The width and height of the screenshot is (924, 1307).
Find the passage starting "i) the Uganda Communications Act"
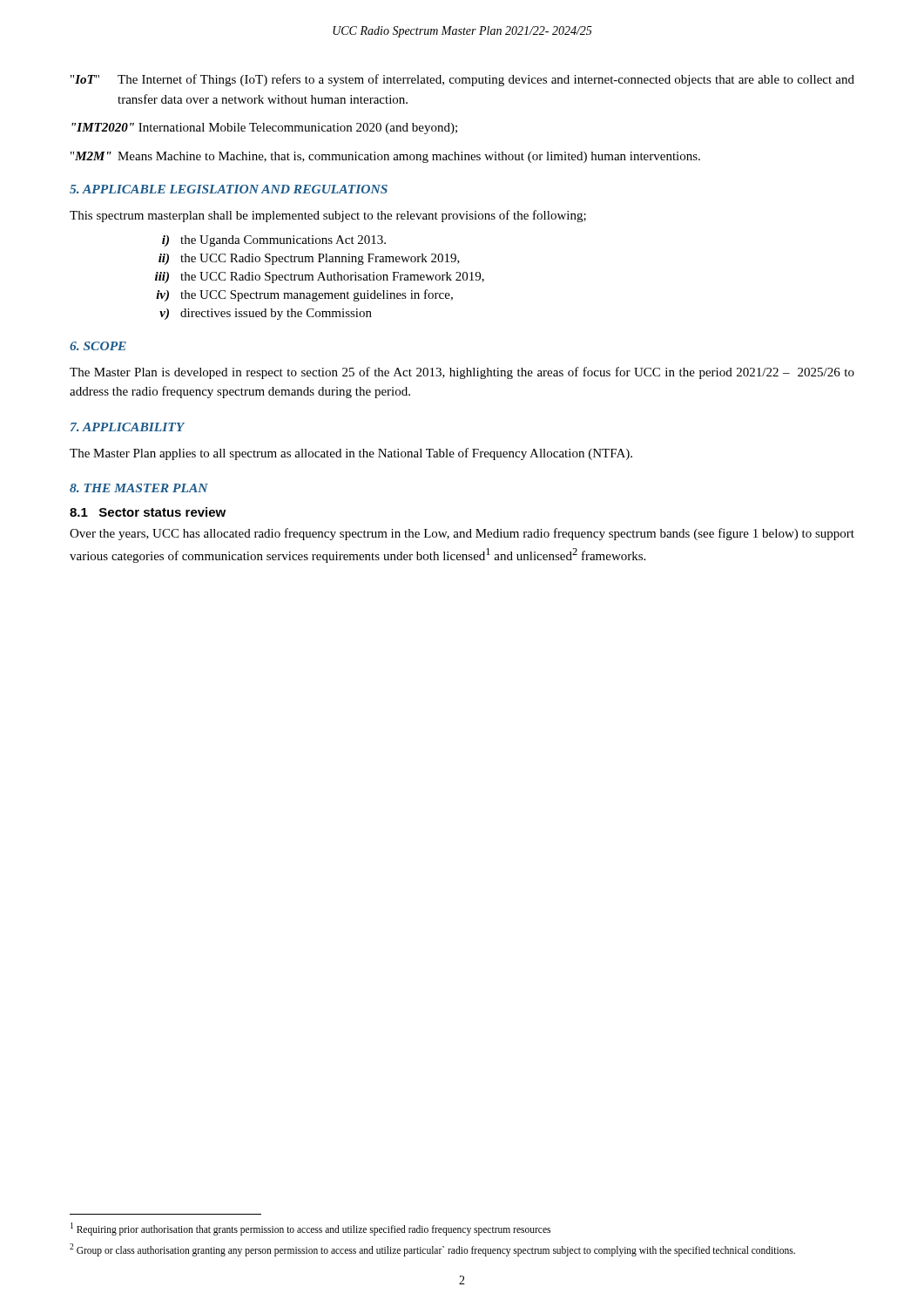[254, 240]
